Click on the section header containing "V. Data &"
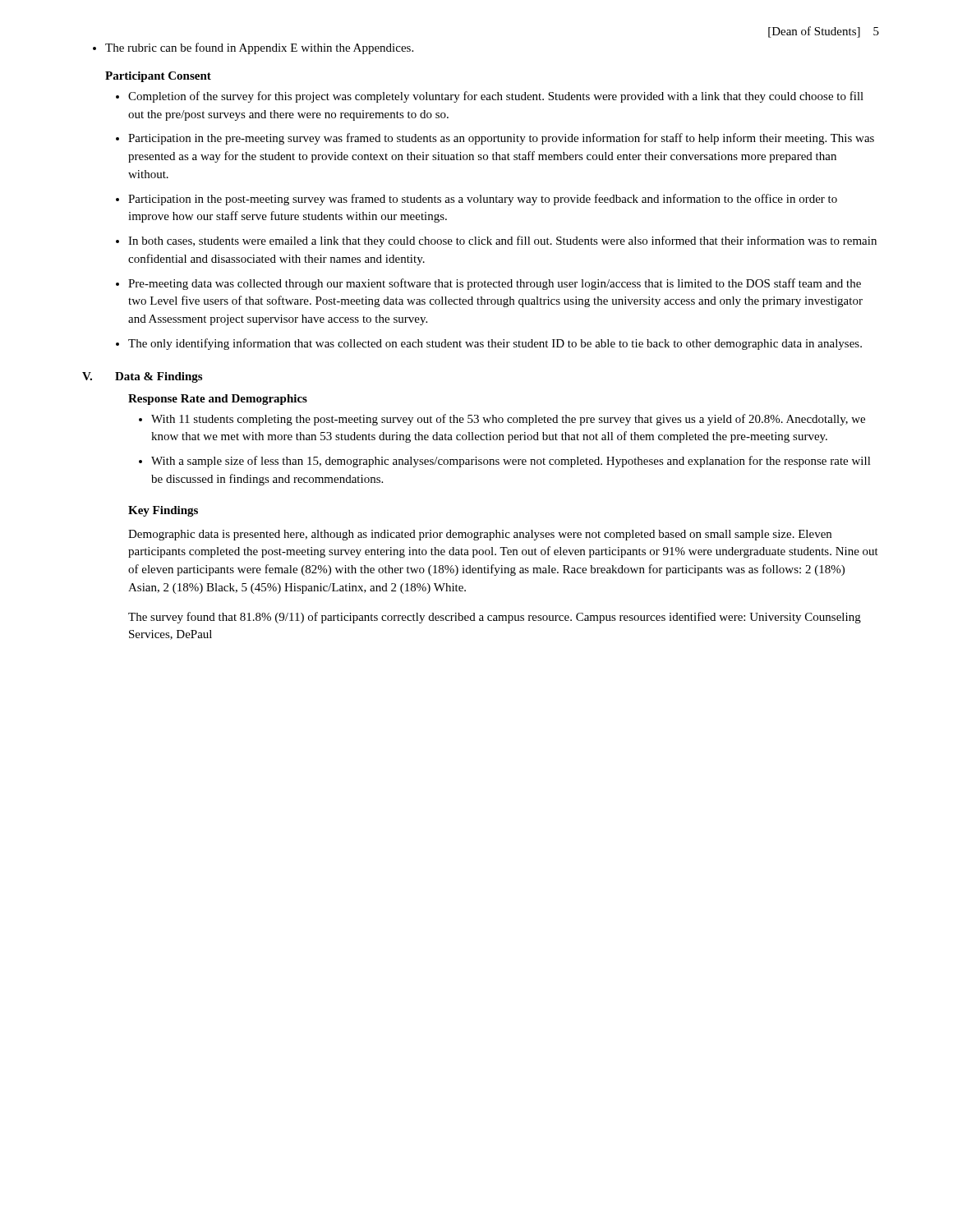Viewport: 953px width, 1232px height. (x=142, y=376)
